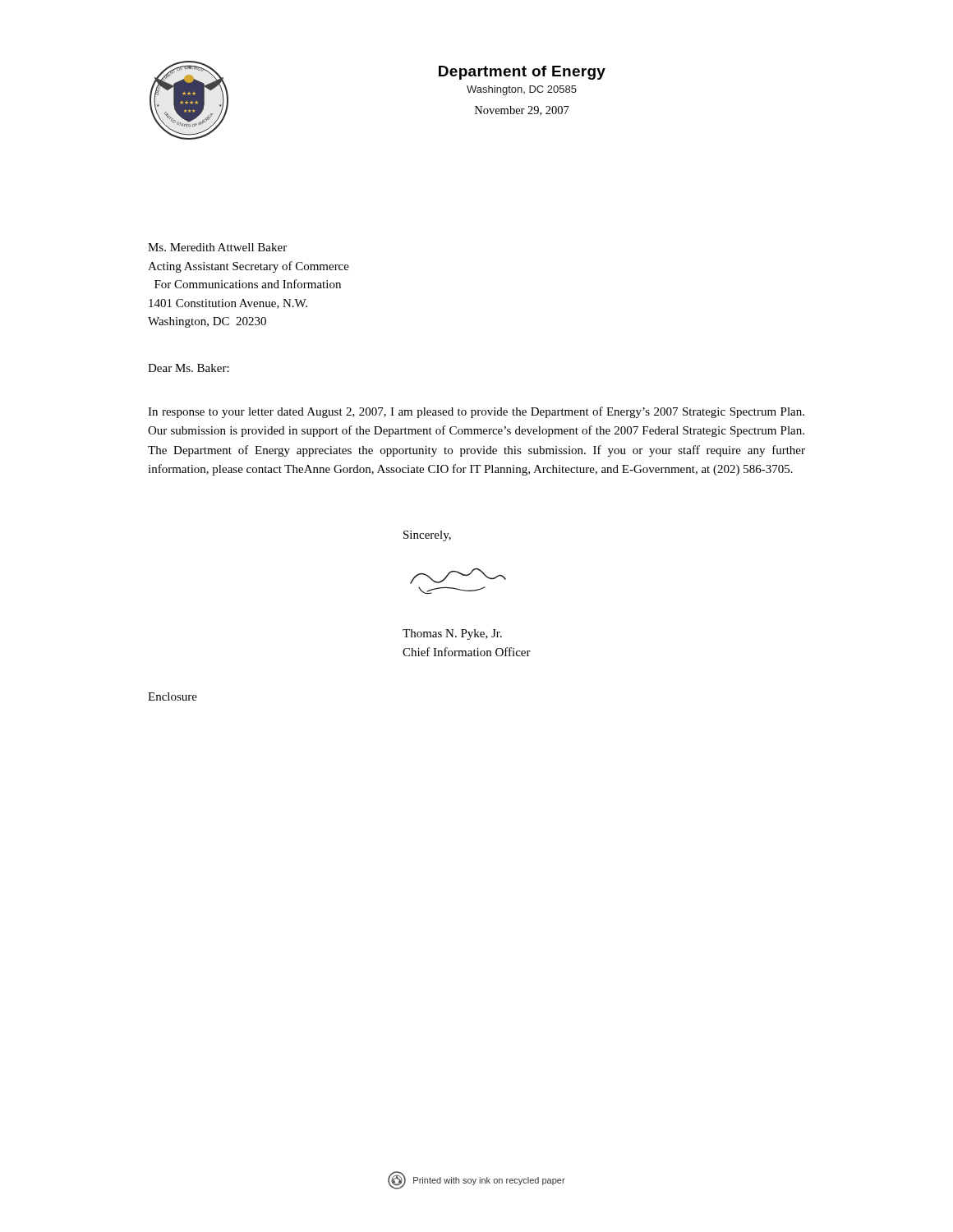The width and height of the screenshot is (953, 1232).
Task: Locate the text block that reads "Thomas N. Pyke, Jr. Chief"
Action: (x=466, y=642)
